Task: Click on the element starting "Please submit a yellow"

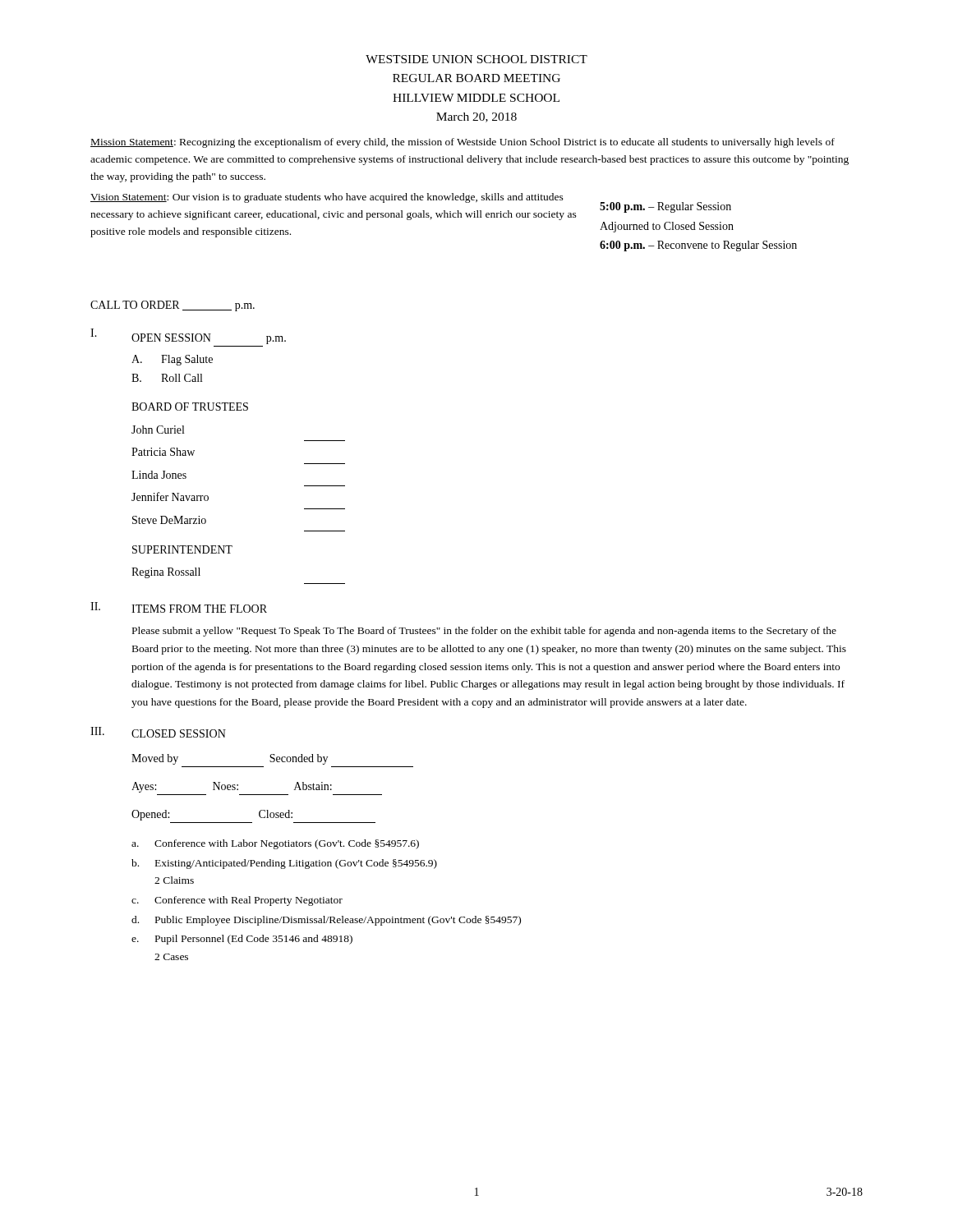Action: tap(489, 666)
